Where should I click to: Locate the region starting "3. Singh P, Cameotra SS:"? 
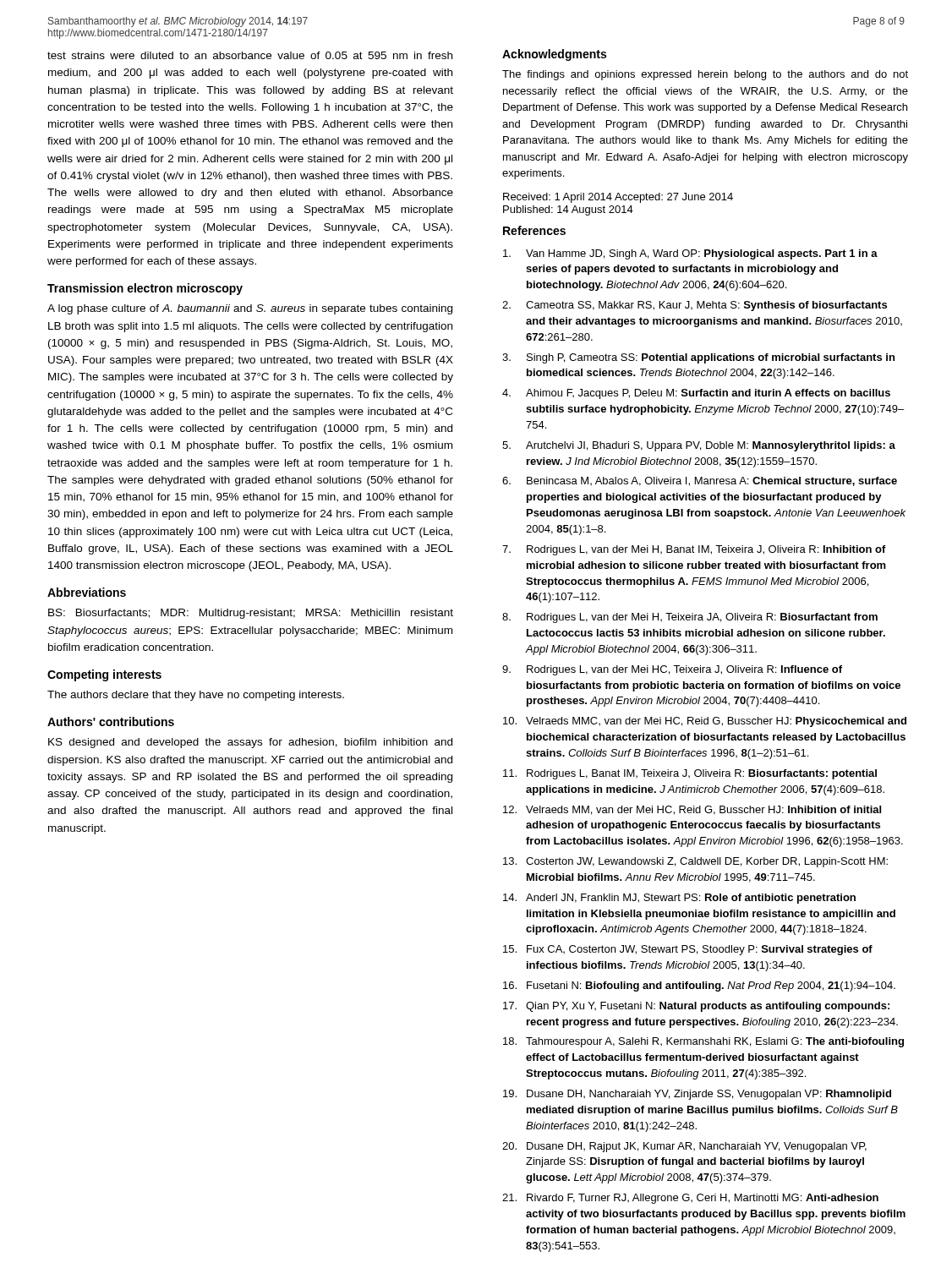tap(705, 366)
